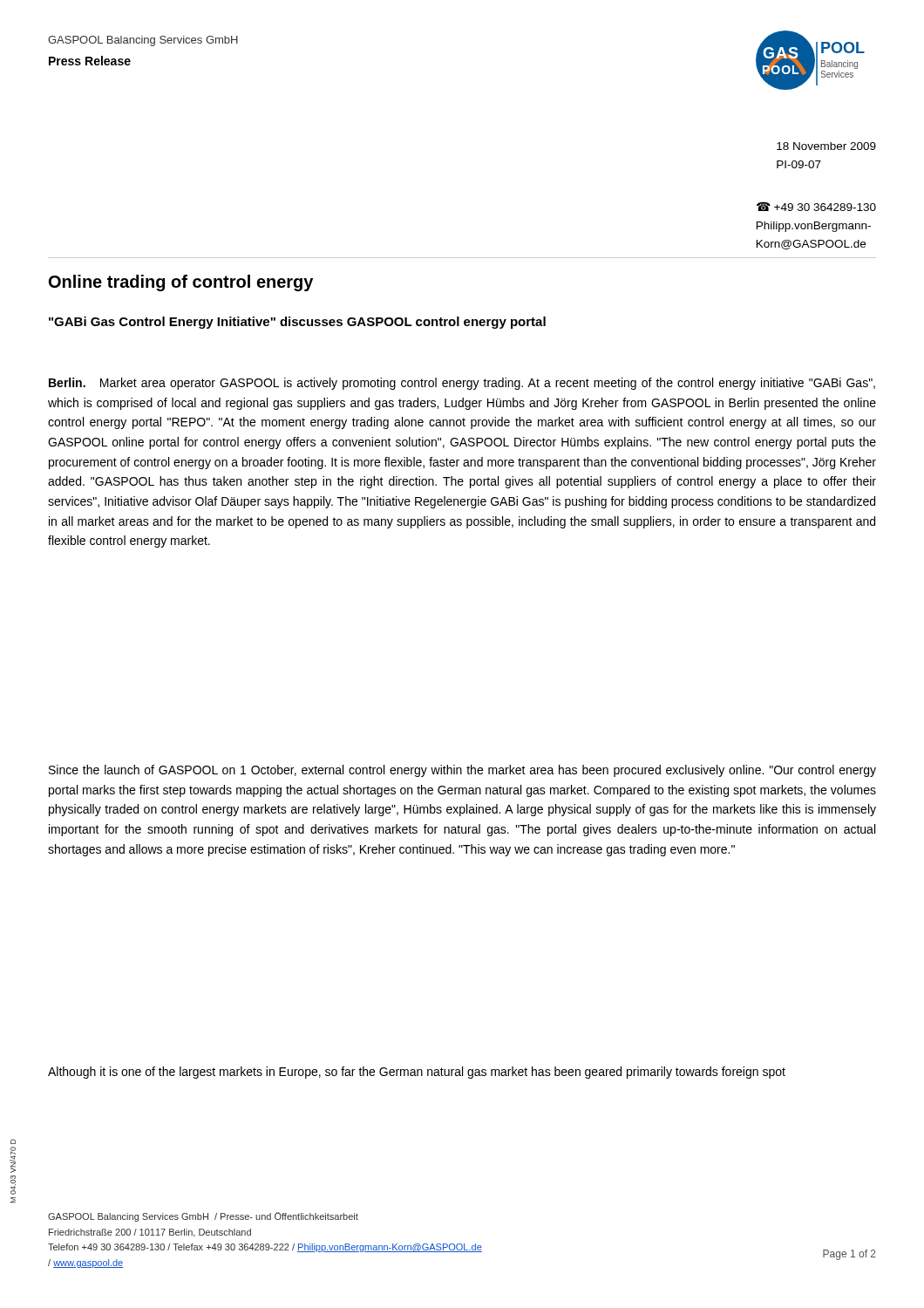
Task: Point to the text block starting "18 November 2009 PI-09-07"
Action: [826, 155]
